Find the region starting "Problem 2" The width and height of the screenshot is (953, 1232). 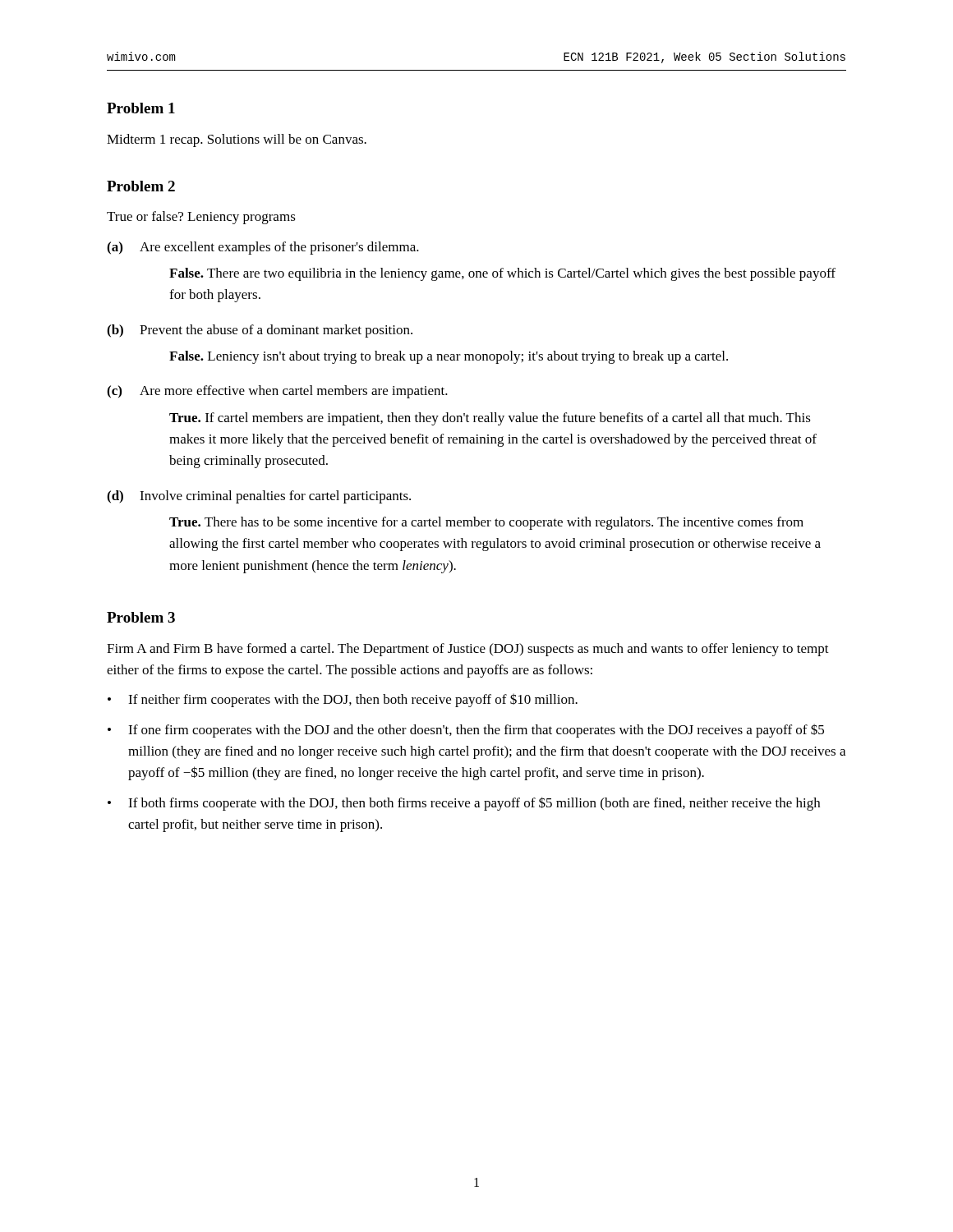point(141,186)
